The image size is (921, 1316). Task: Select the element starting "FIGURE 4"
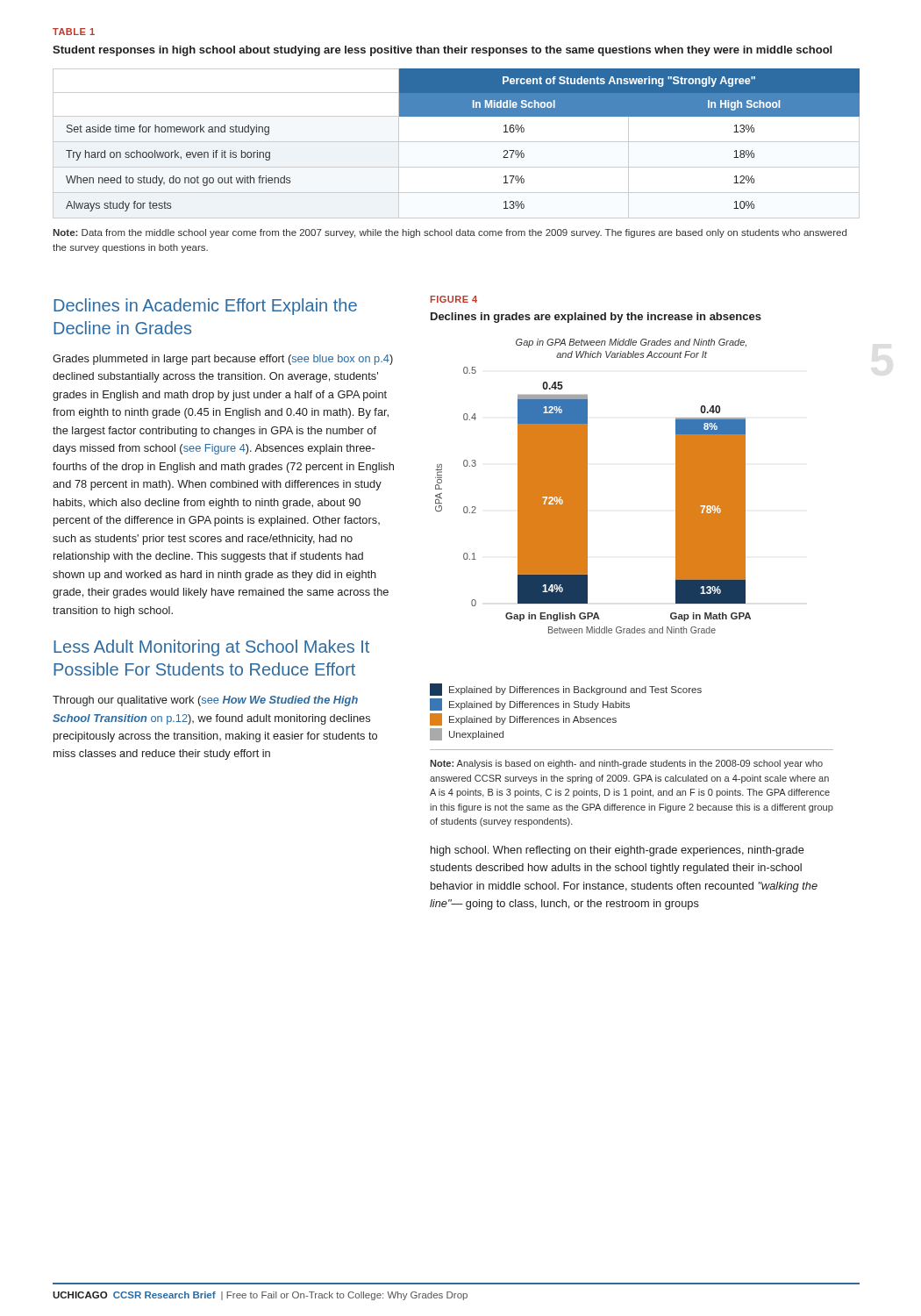point(454,299)
